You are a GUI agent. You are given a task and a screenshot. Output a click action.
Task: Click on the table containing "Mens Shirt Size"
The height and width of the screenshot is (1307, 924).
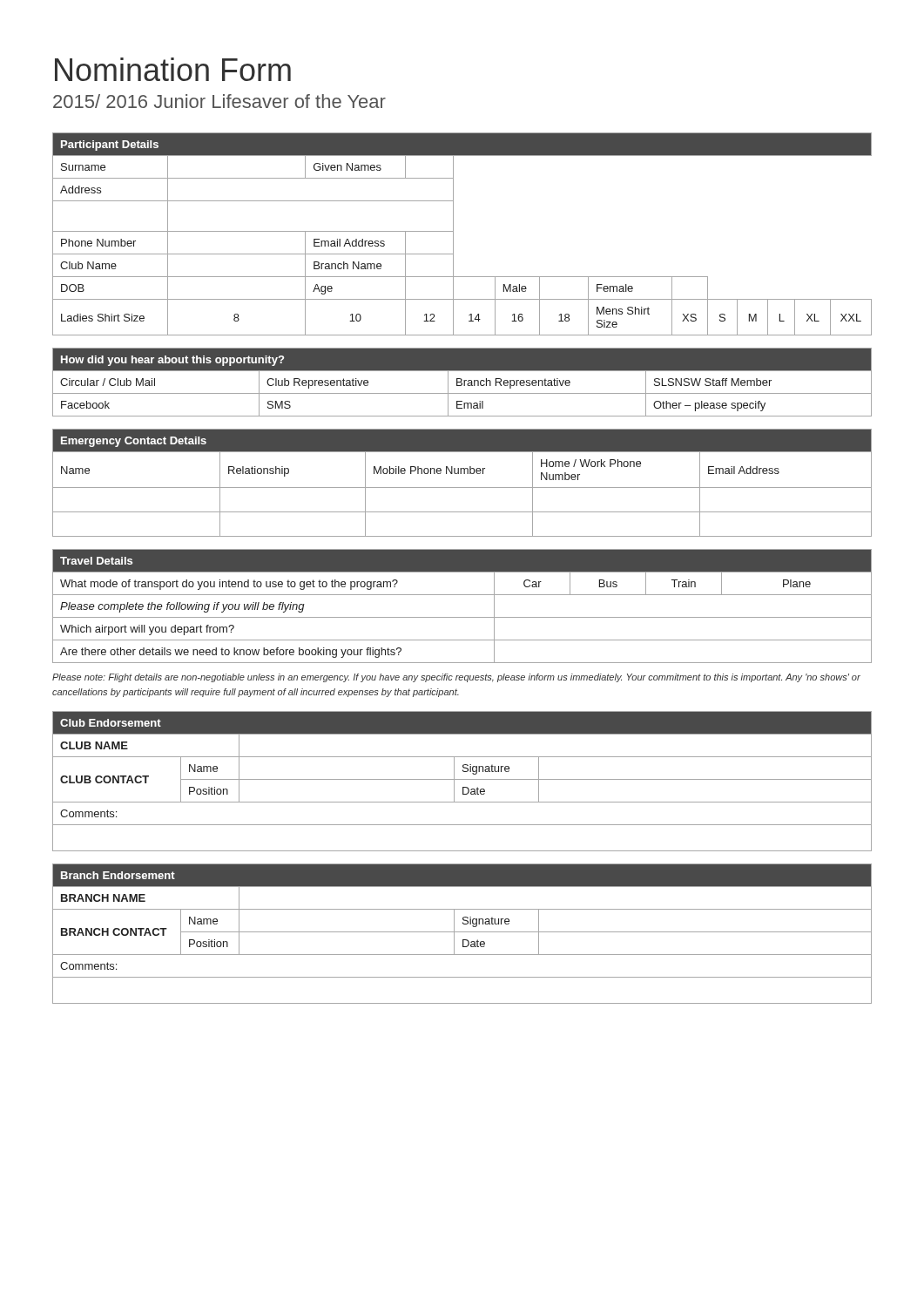[x=462, y=234]
